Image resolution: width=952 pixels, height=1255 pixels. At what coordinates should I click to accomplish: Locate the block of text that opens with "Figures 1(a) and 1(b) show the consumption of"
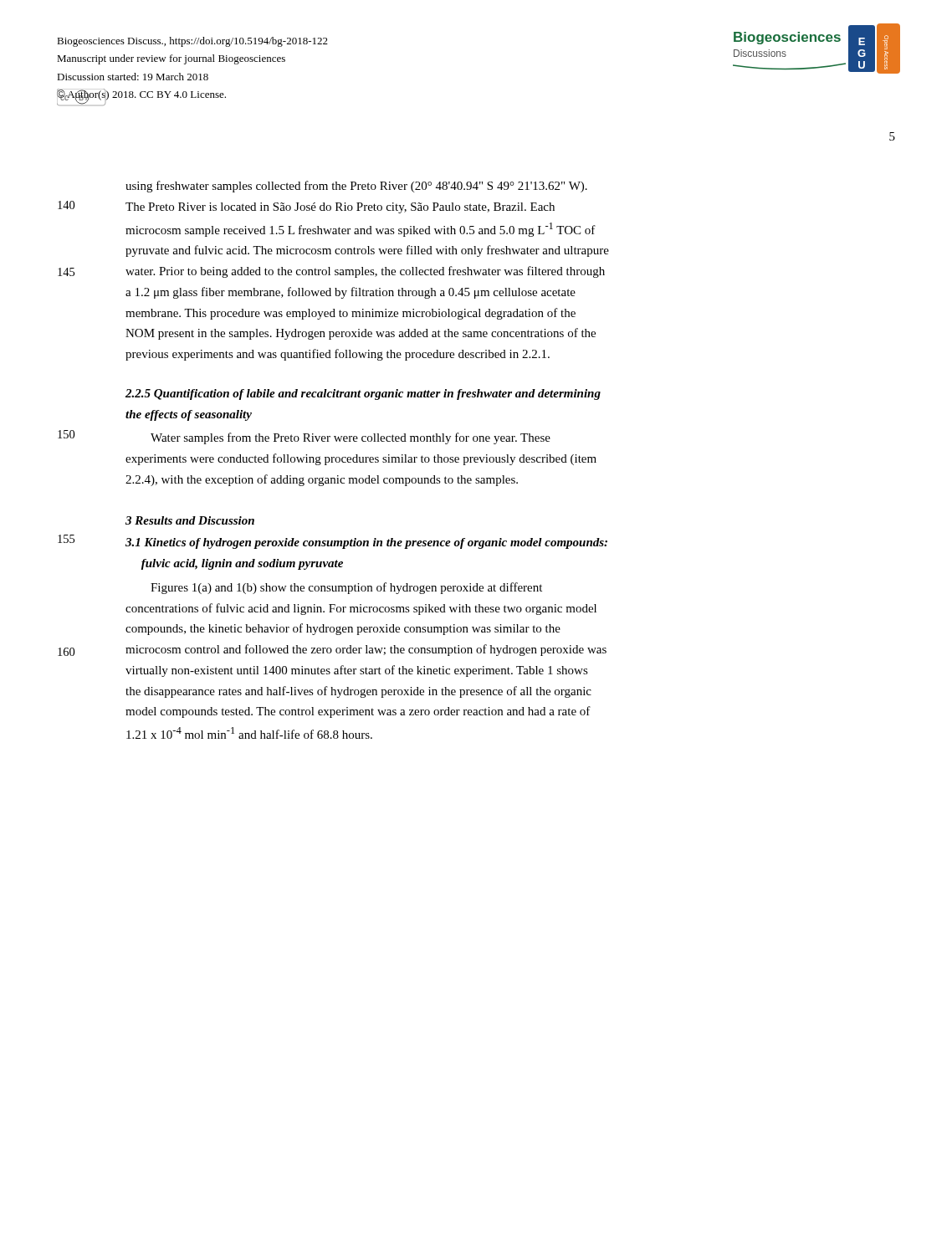pyautogui.click(x=506, y=661)
